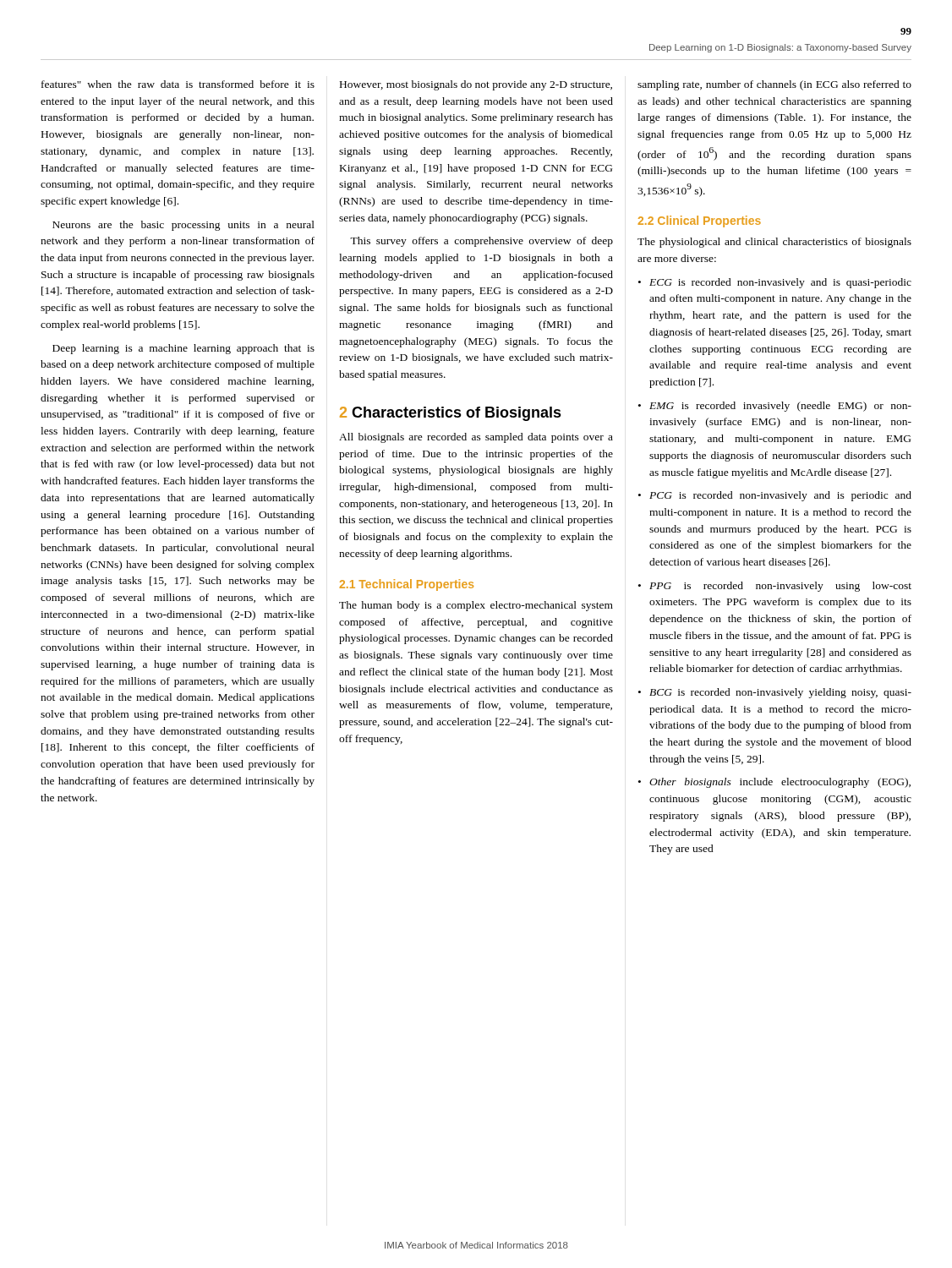Screen dimensions: 1268x952
Task: Point to the section header beginning "2 Characteristics of"
Action: (x=476, y=412)
